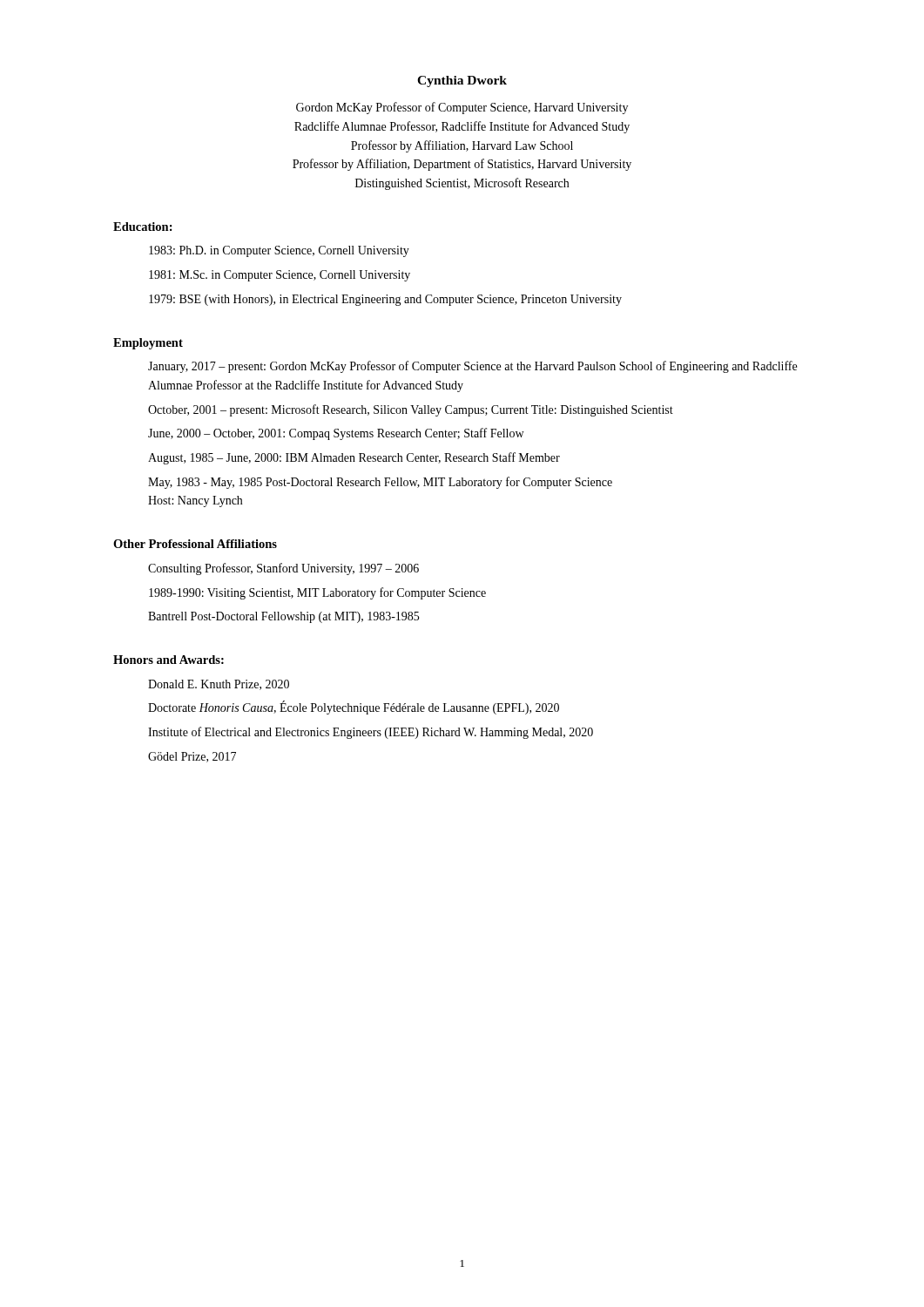Find the list item that says "1981: M.Sc. in Computer Science, Cornell"
This screenshot has width=924, height=1307.
[x=279, y=275]
